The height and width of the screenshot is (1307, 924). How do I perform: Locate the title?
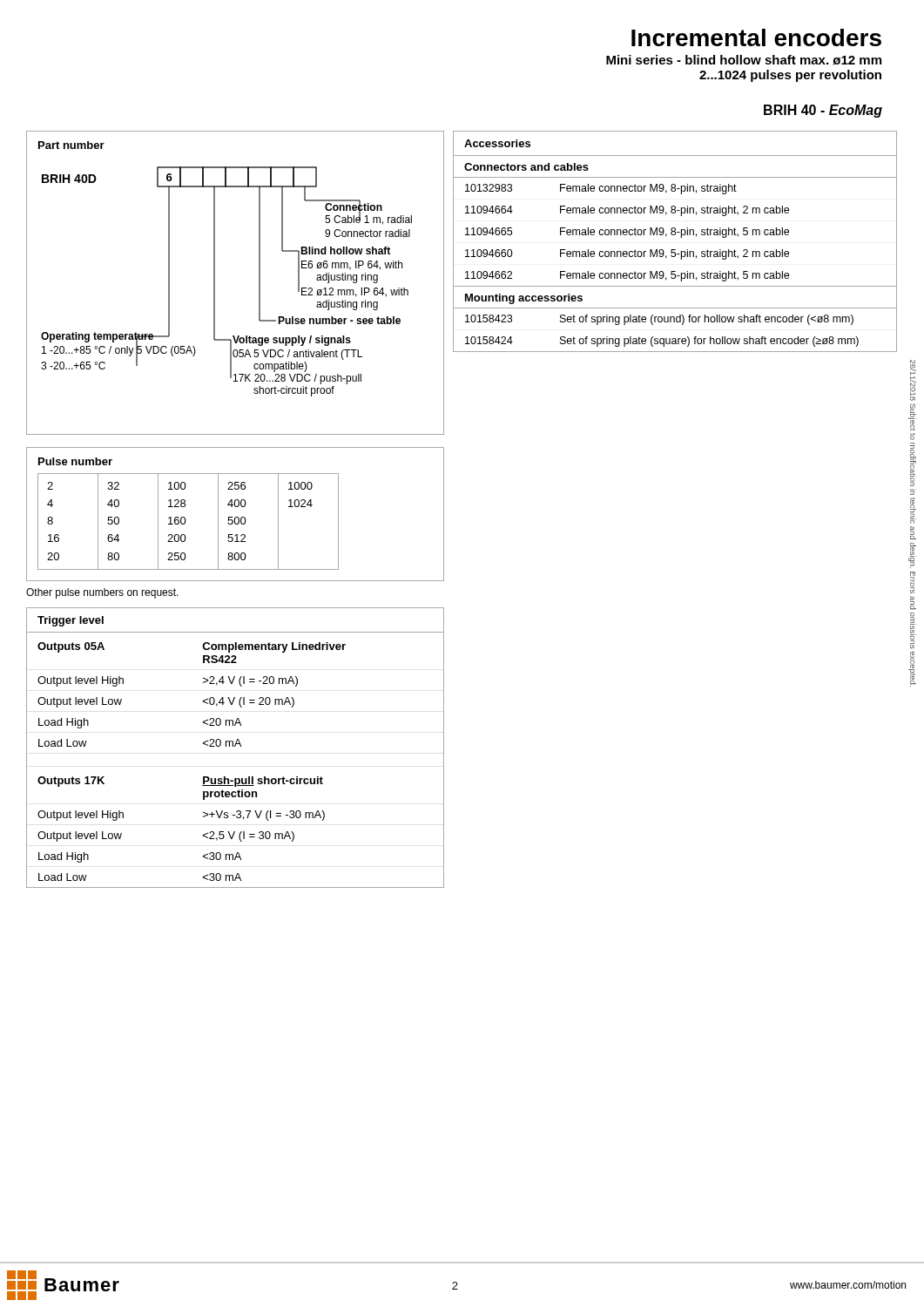[756, 38]
